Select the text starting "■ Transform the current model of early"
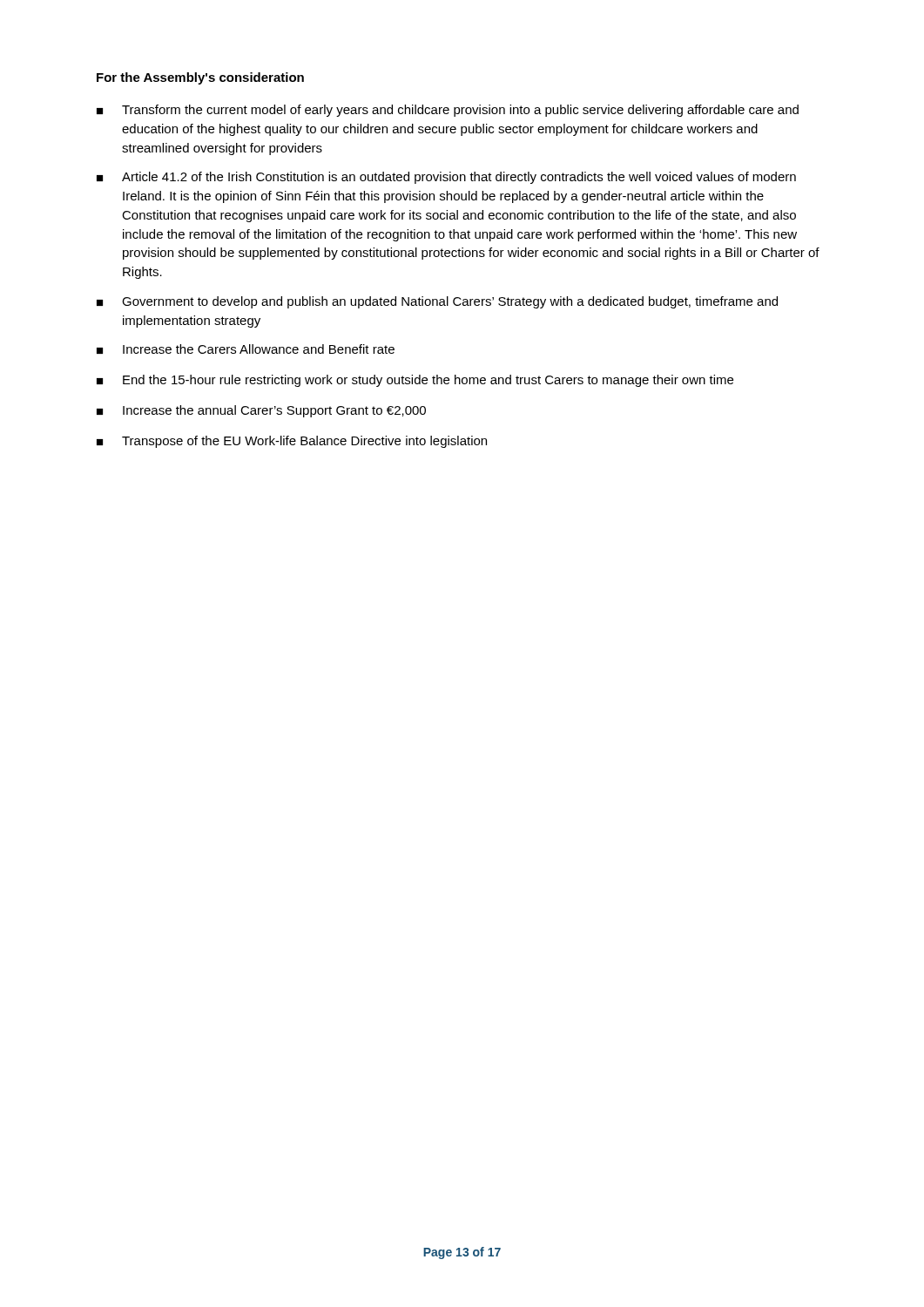The image size is (924, 1307). click(x=462, y=129)
